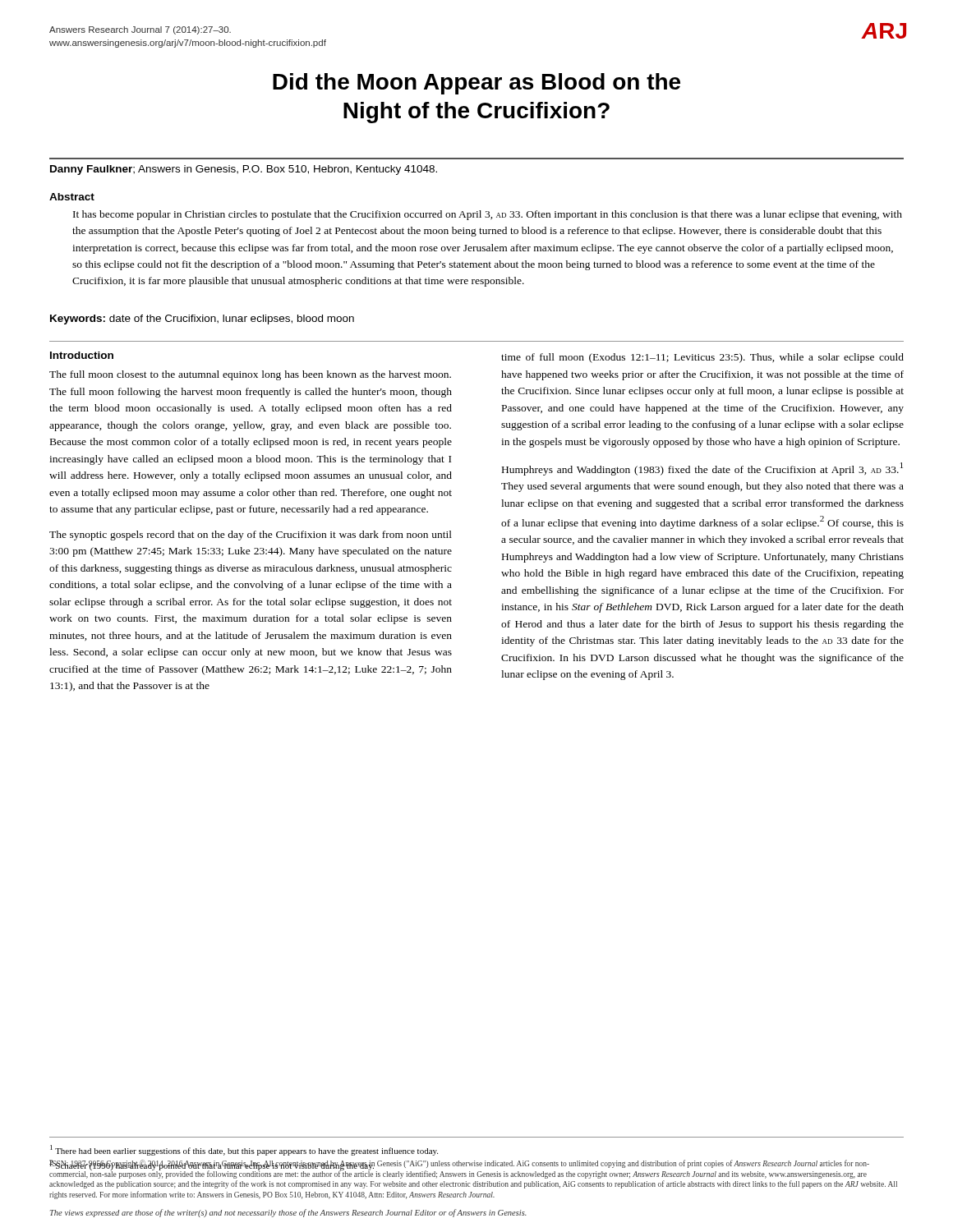Locate the region starting "2 Schaefer (1990)"
The image size is (953, 1232).
pyautogui.click(x=212, y=1164)
